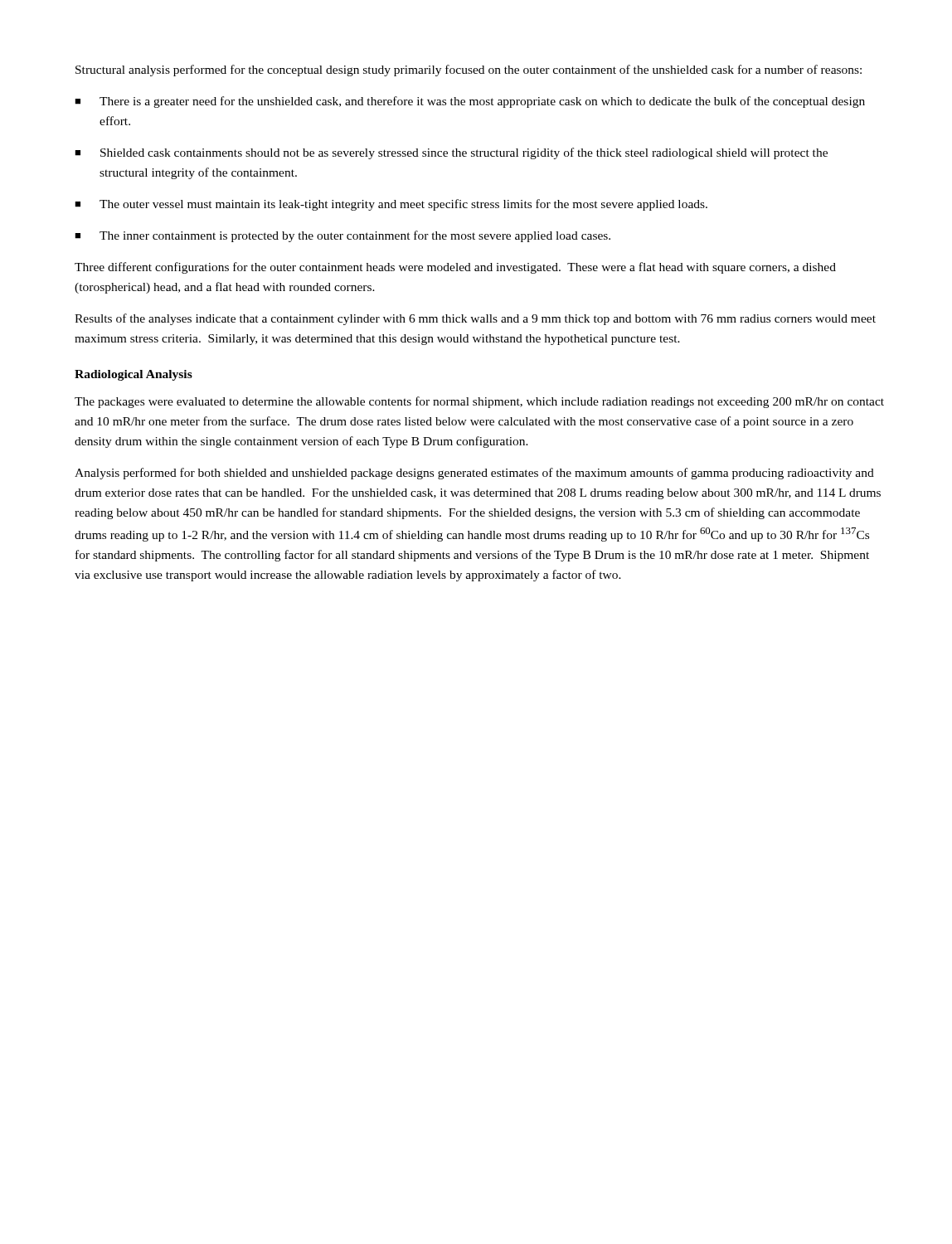Point to the text starting "Radiological Analysis"
Viewport: 952px width, 1244px height.
[133, 374]
